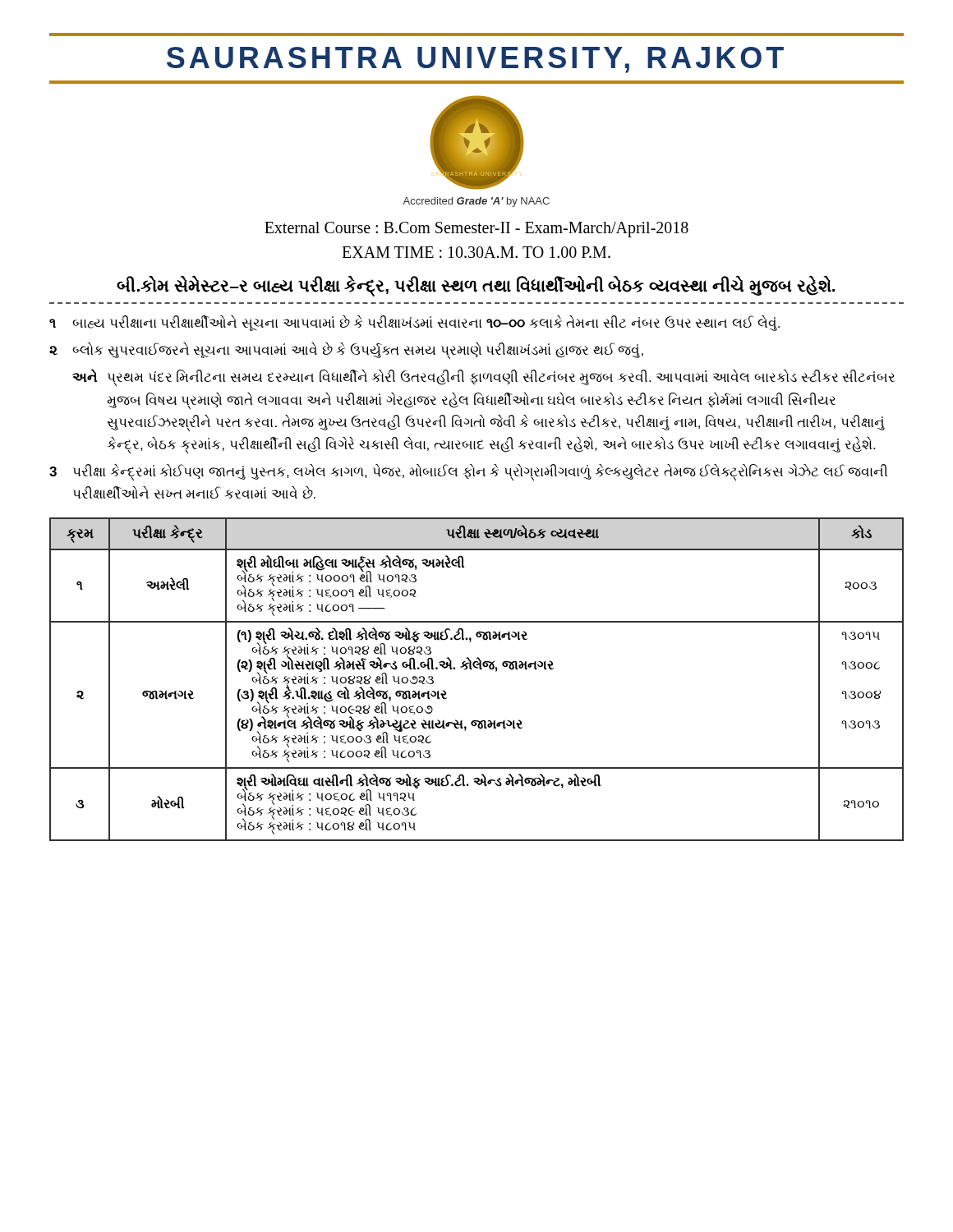This screenshot has width=953, height=1232.
Task: Find the text block starting "External Course :"
Action: pos(476,240)
